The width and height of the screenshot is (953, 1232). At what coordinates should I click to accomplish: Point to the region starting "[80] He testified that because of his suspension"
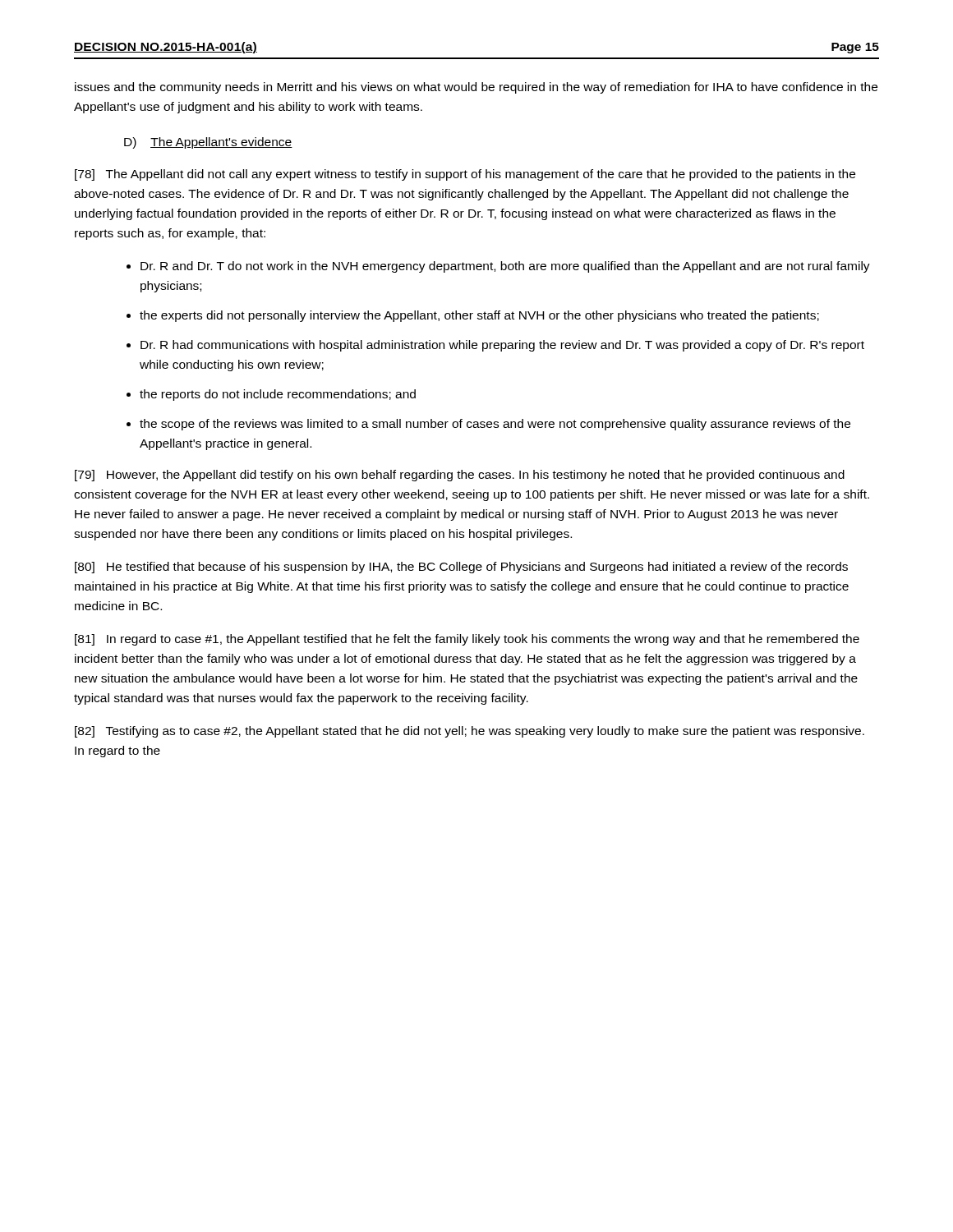(461, 586)
